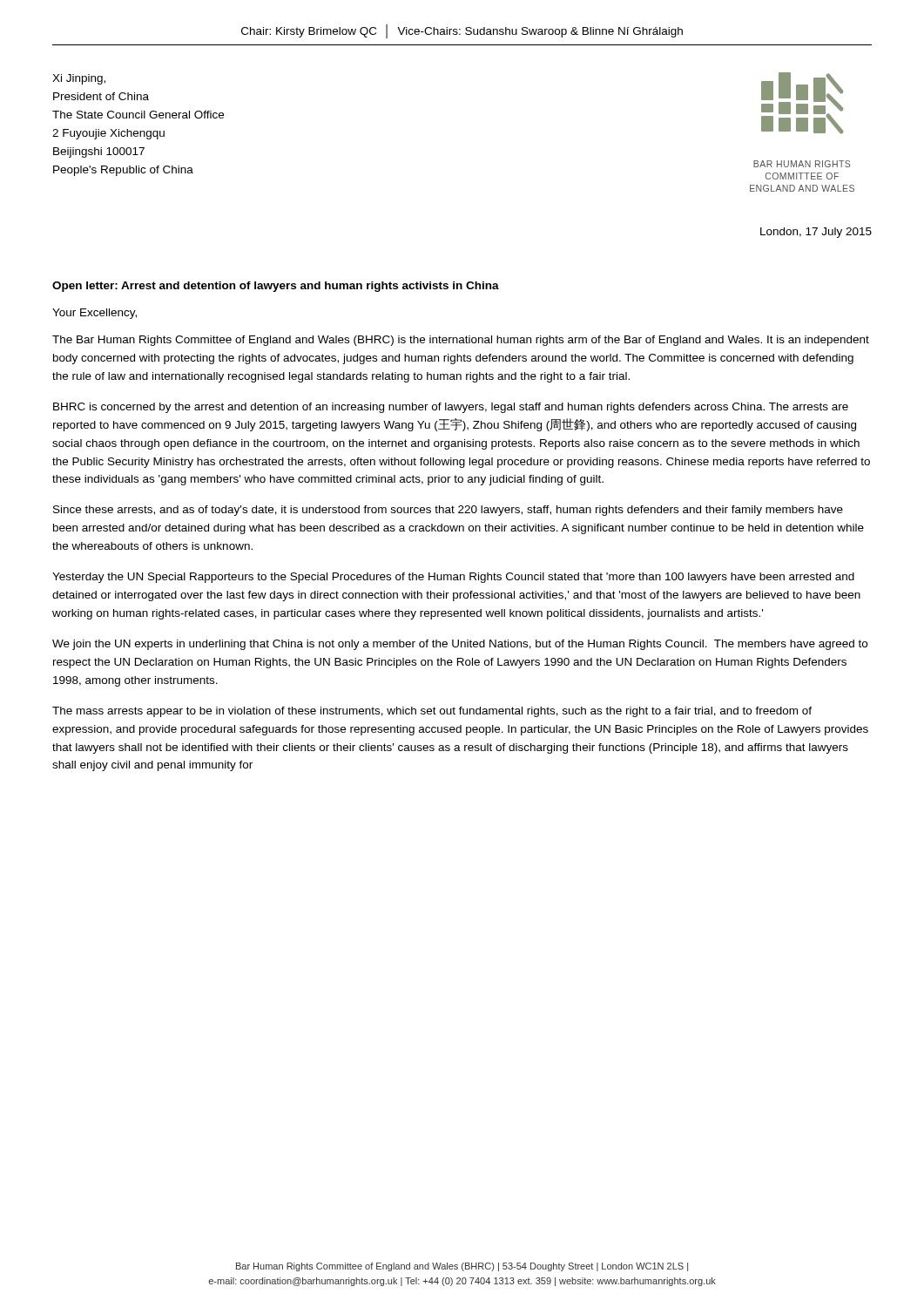Where is the section header that starts "Open letter: Arrest and detention of"?
Screen dimensions: 1307x924
275,285
